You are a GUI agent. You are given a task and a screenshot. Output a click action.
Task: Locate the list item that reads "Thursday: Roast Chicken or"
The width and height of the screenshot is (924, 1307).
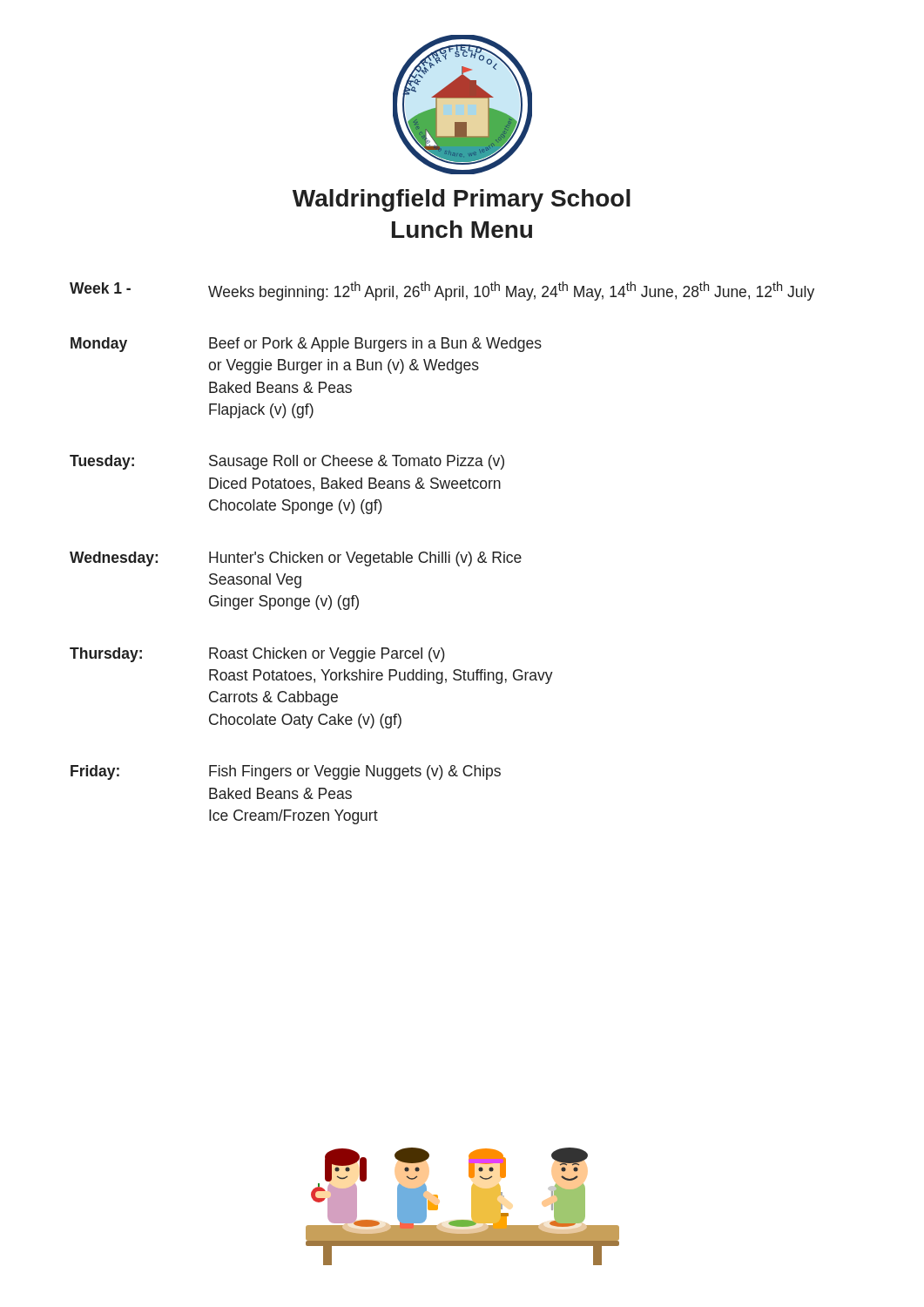click(462, 687)
